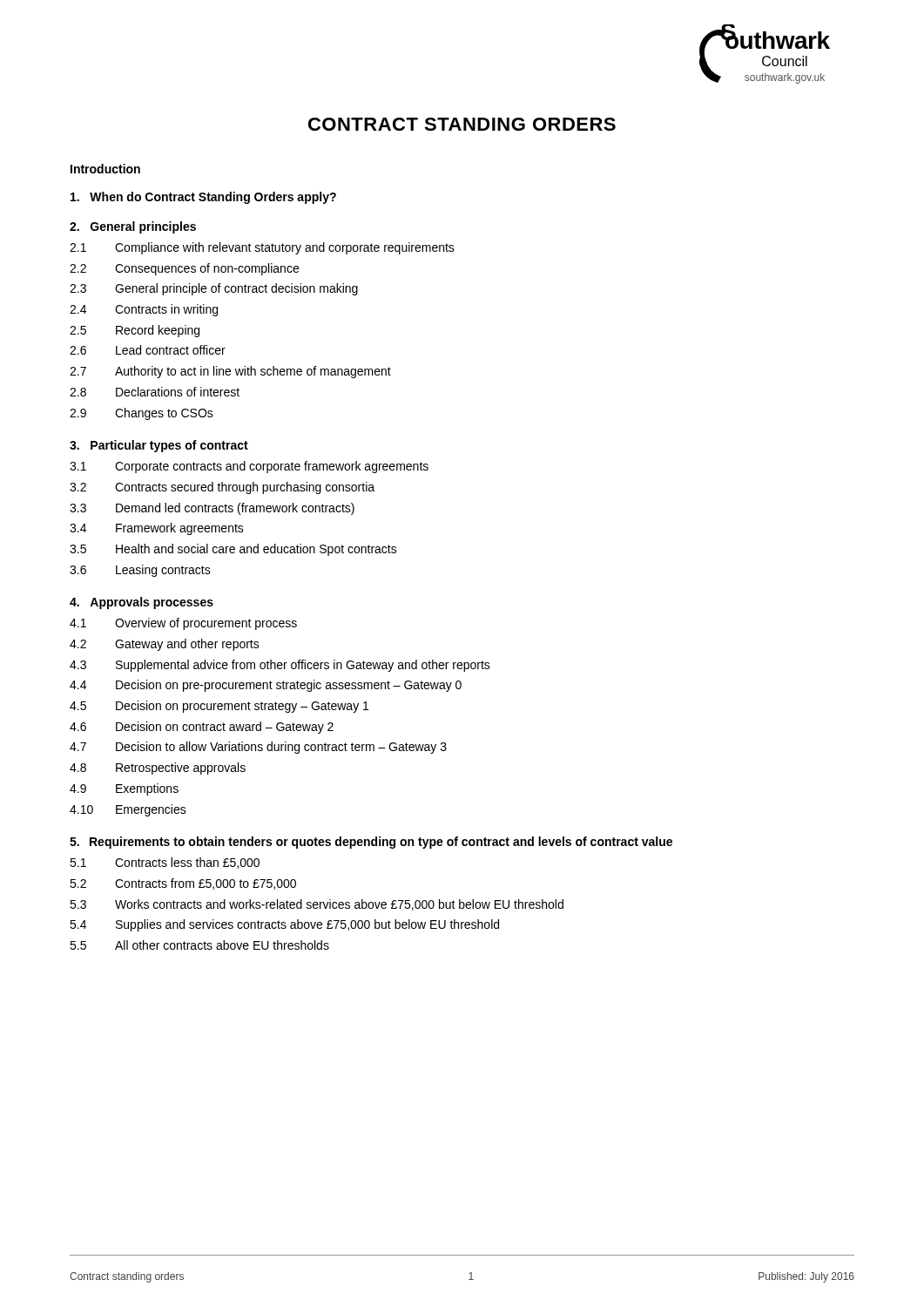This screenshot has width=924, height=1307.
Task: Find the block on this page that starts "2.2 Consequences of"
Action: (184, 269)
